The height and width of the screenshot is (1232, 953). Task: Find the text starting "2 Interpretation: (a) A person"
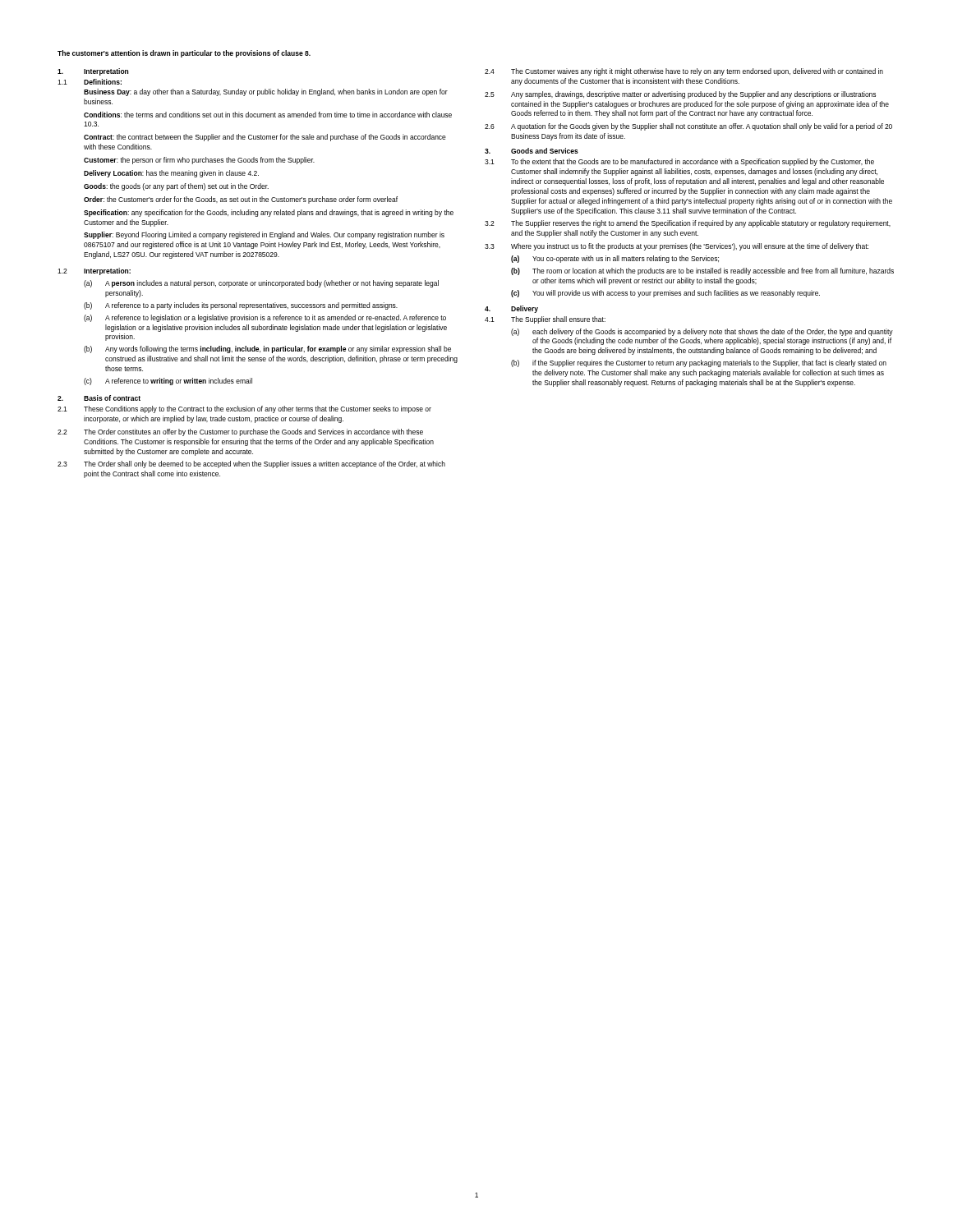pos(259,328)
